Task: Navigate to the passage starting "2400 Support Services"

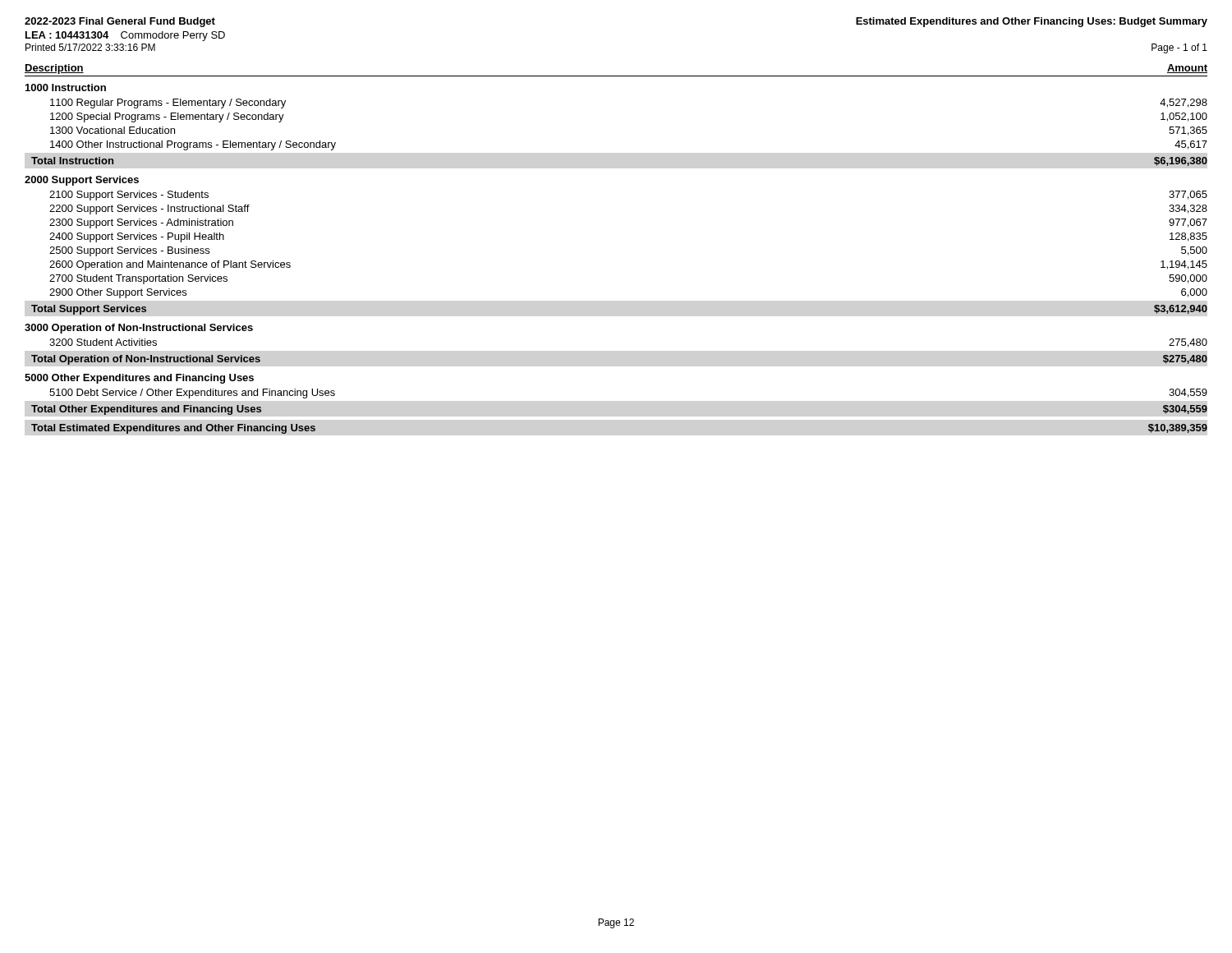Action: (143, 239)
